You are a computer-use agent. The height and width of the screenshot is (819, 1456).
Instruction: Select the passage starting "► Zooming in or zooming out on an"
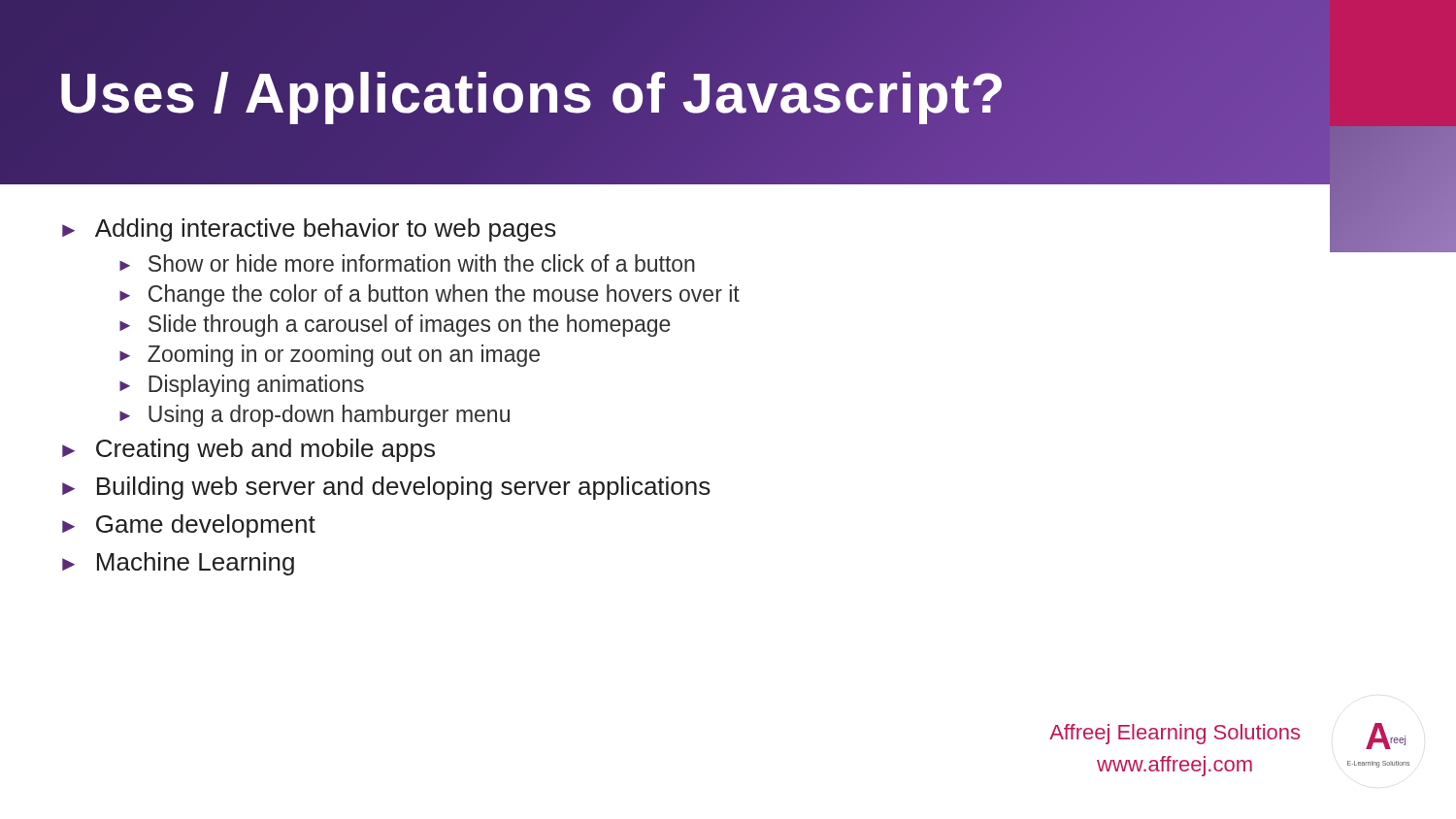coord(329,355)
